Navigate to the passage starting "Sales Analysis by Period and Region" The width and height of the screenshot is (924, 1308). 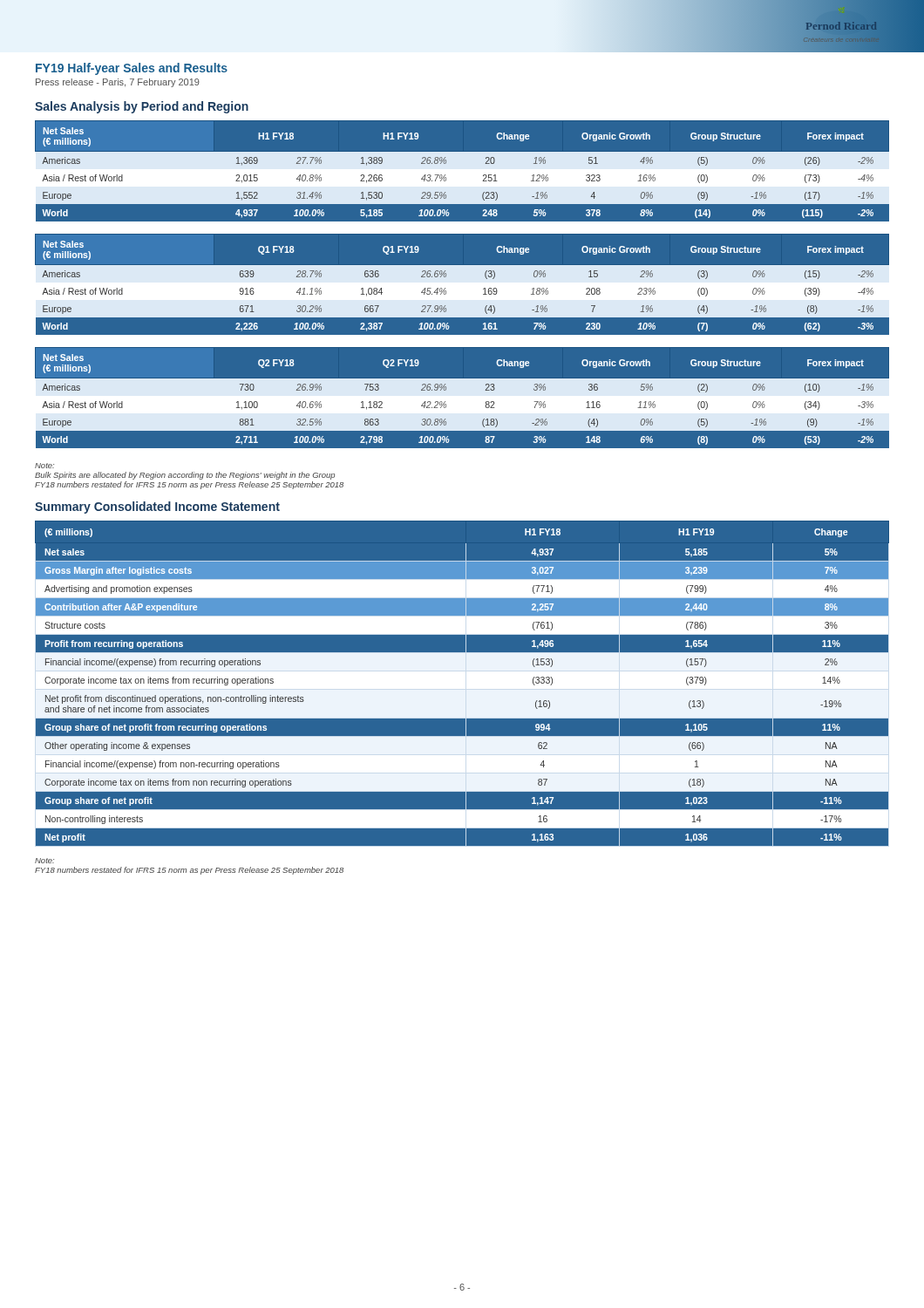tap(142, 106)
